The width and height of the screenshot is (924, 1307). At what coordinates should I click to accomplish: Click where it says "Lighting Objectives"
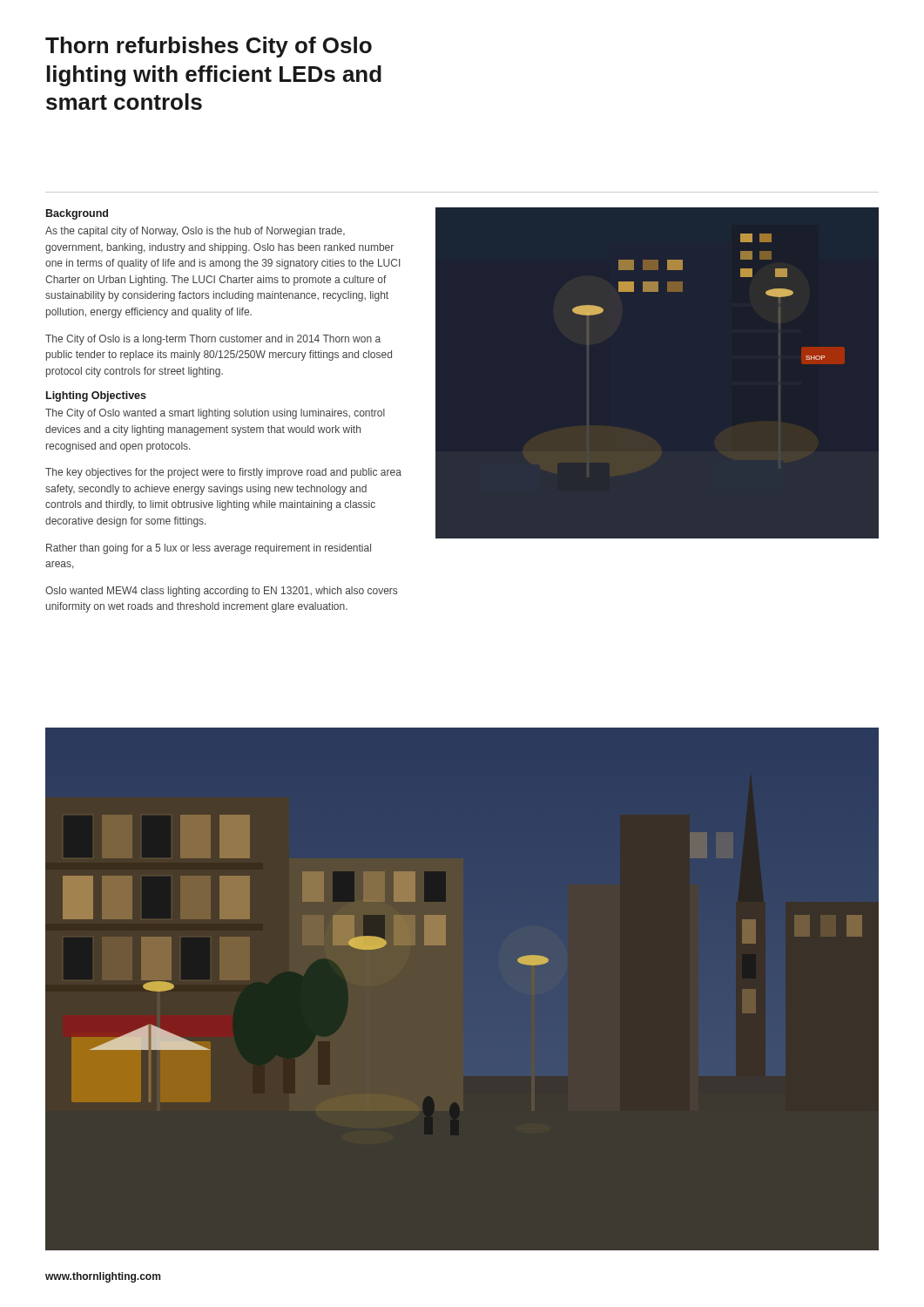(x=96, y=396)
